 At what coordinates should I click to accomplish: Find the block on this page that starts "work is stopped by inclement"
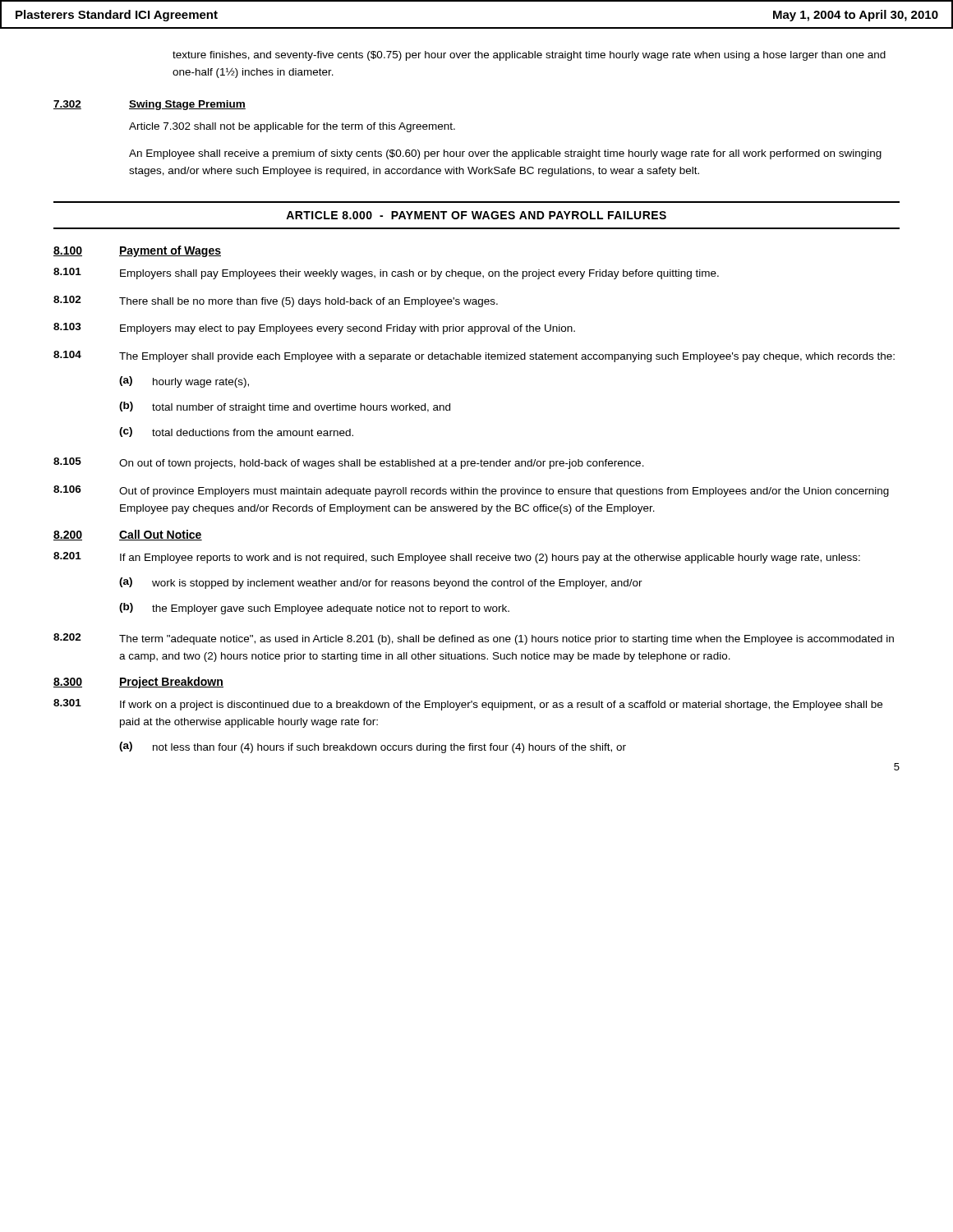[397, 582]
